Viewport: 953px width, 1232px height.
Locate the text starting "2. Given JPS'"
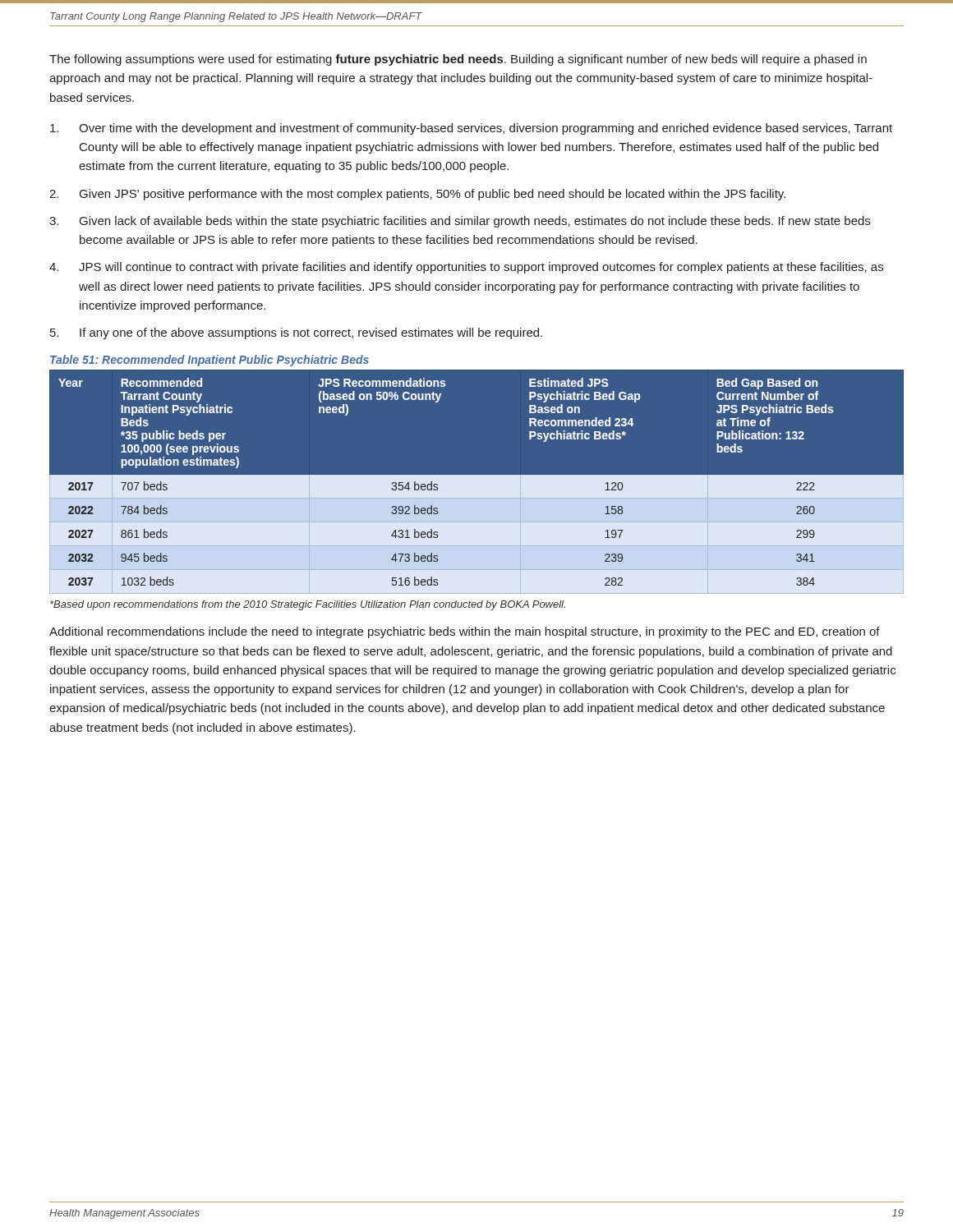(476, 193)
